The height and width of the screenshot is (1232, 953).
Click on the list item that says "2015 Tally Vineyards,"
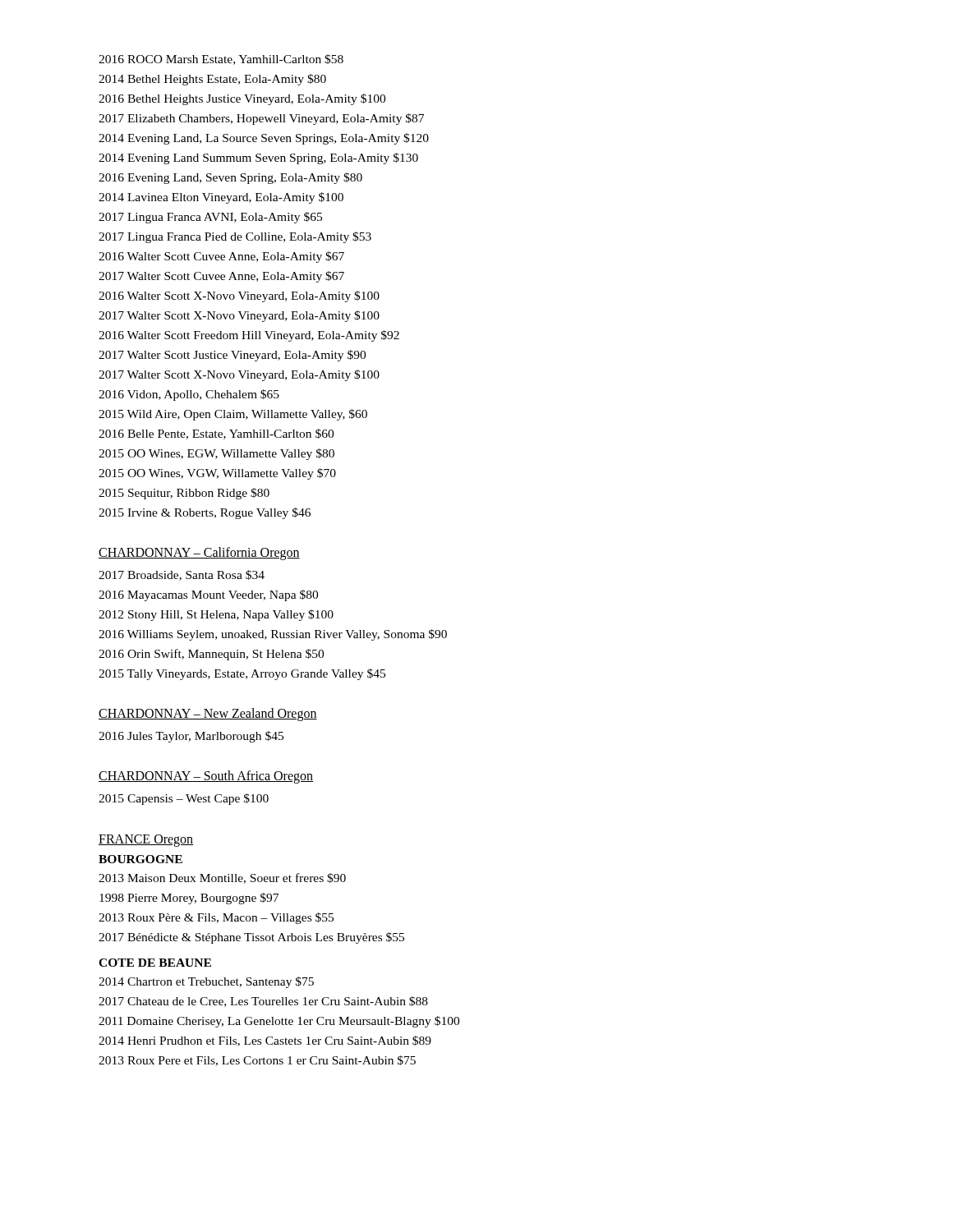242,673
